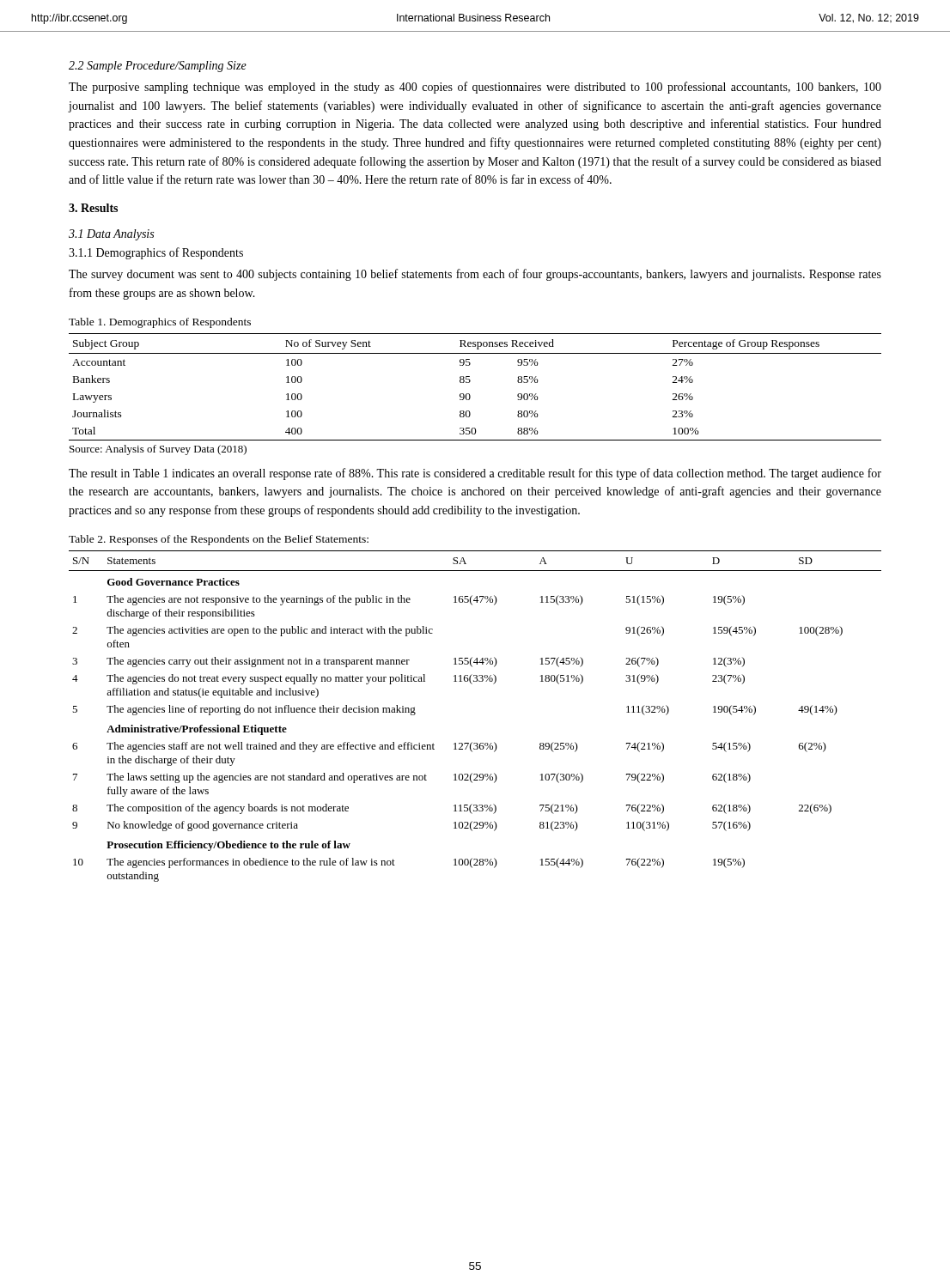The height and width of the screenshot is (1288, 950).
Task: Point to "3. Results"
Action: pyautogui.click(x=93, y=208)
